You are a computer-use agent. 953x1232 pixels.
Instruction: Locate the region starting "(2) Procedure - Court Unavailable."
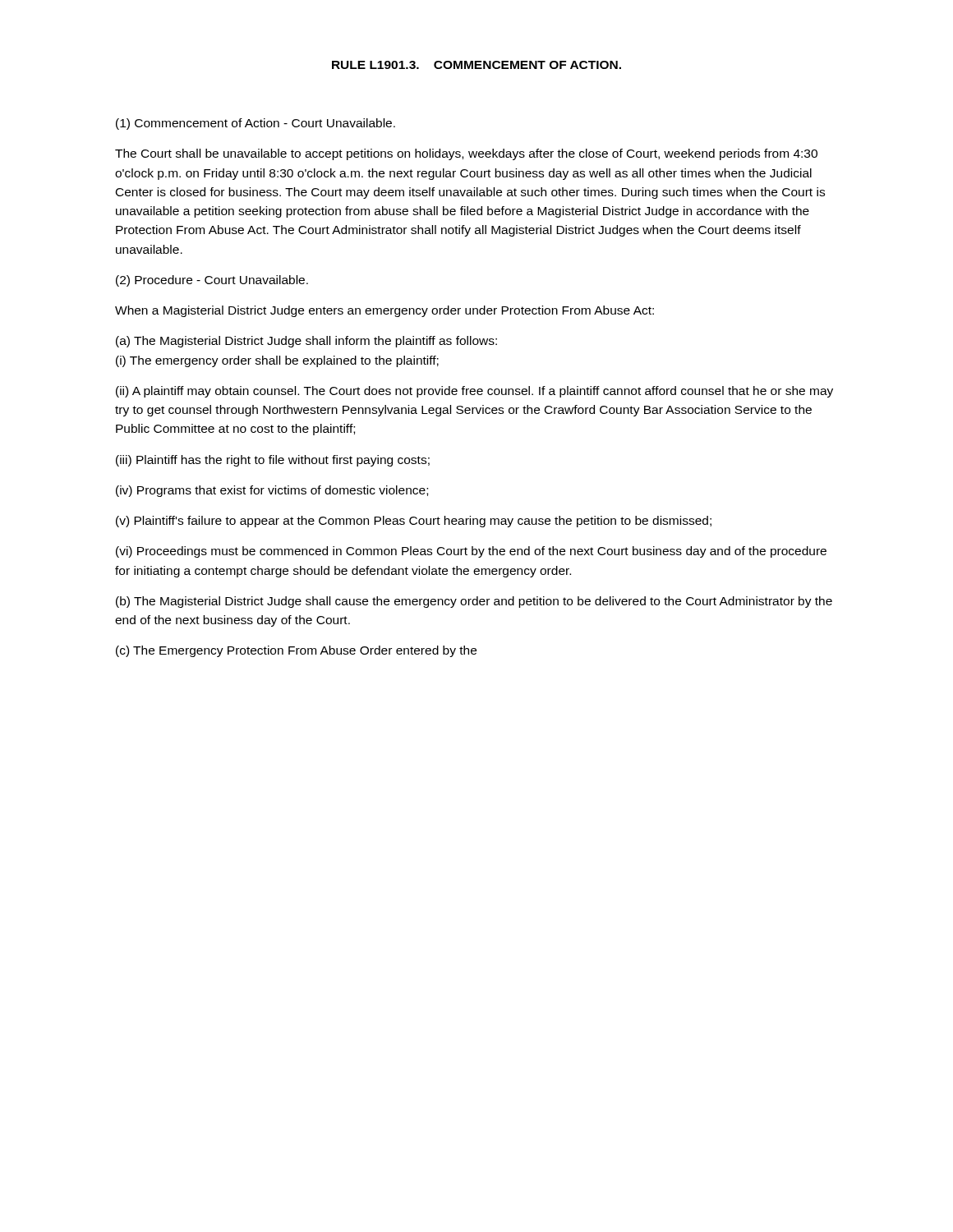point(212,279)
